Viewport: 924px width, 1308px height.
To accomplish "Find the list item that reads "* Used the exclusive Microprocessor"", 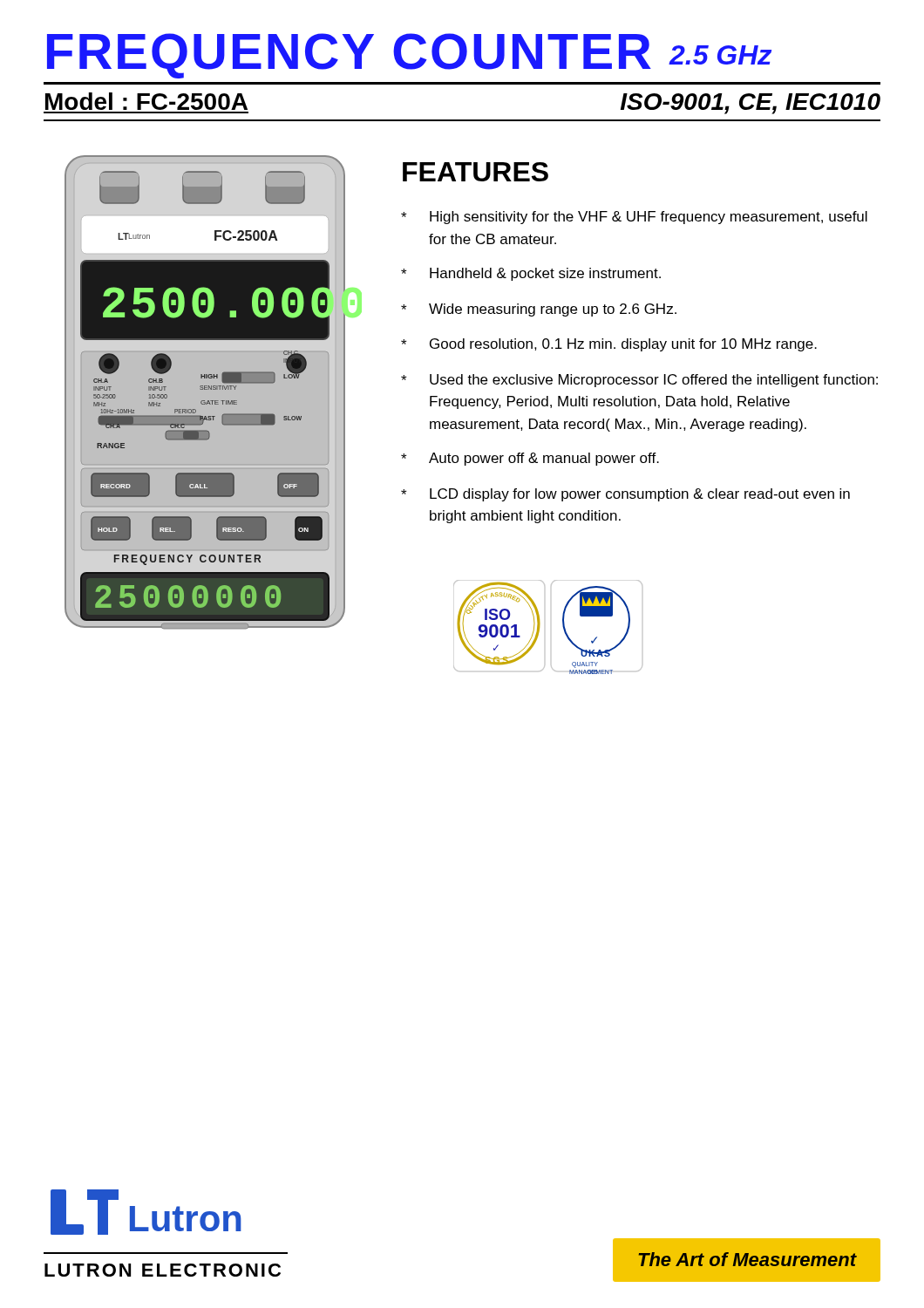I will pyautogui.click(x=641, y=402).
